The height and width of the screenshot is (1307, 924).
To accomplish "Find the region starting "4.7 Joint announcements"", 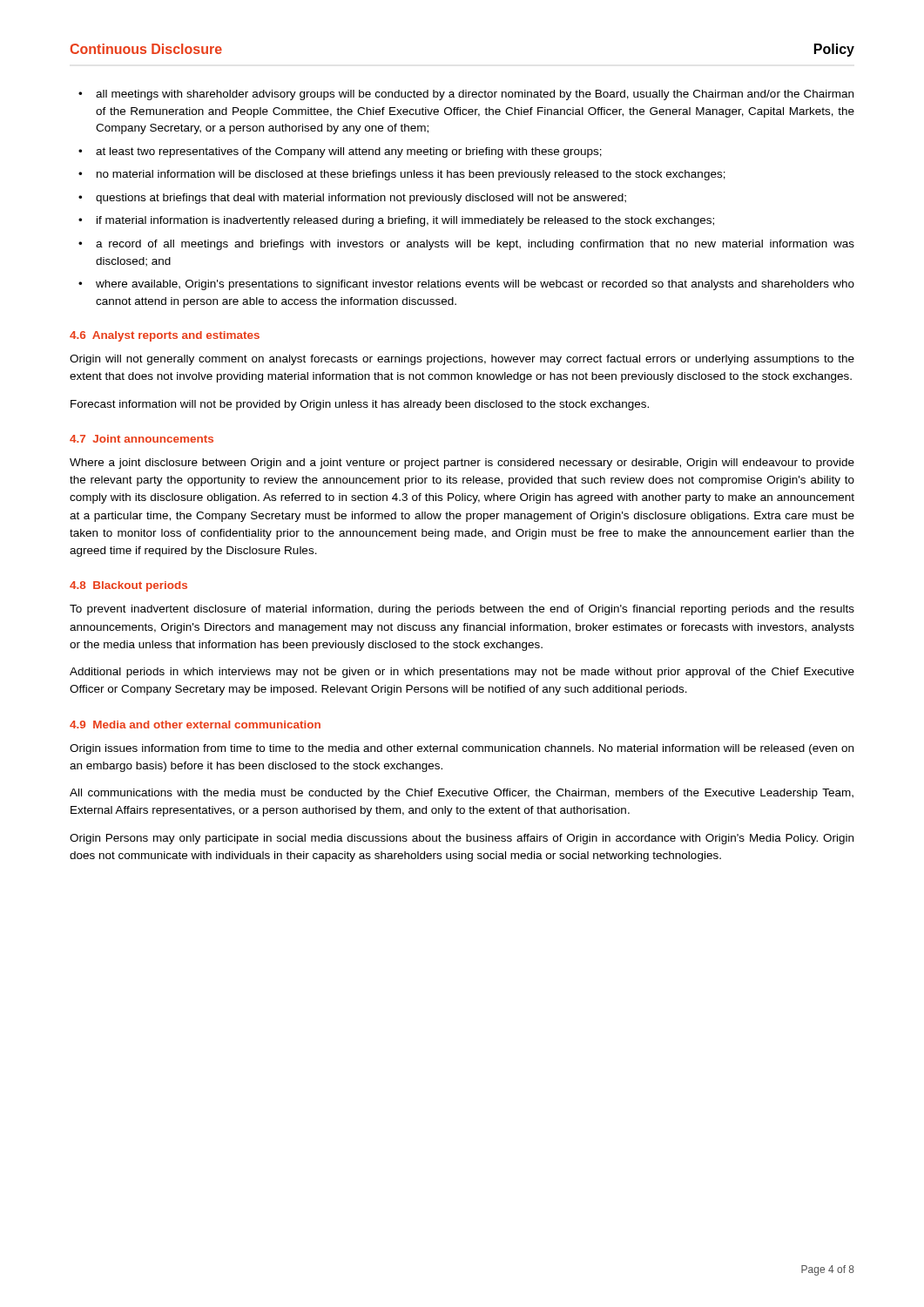I will click(142, 439).
